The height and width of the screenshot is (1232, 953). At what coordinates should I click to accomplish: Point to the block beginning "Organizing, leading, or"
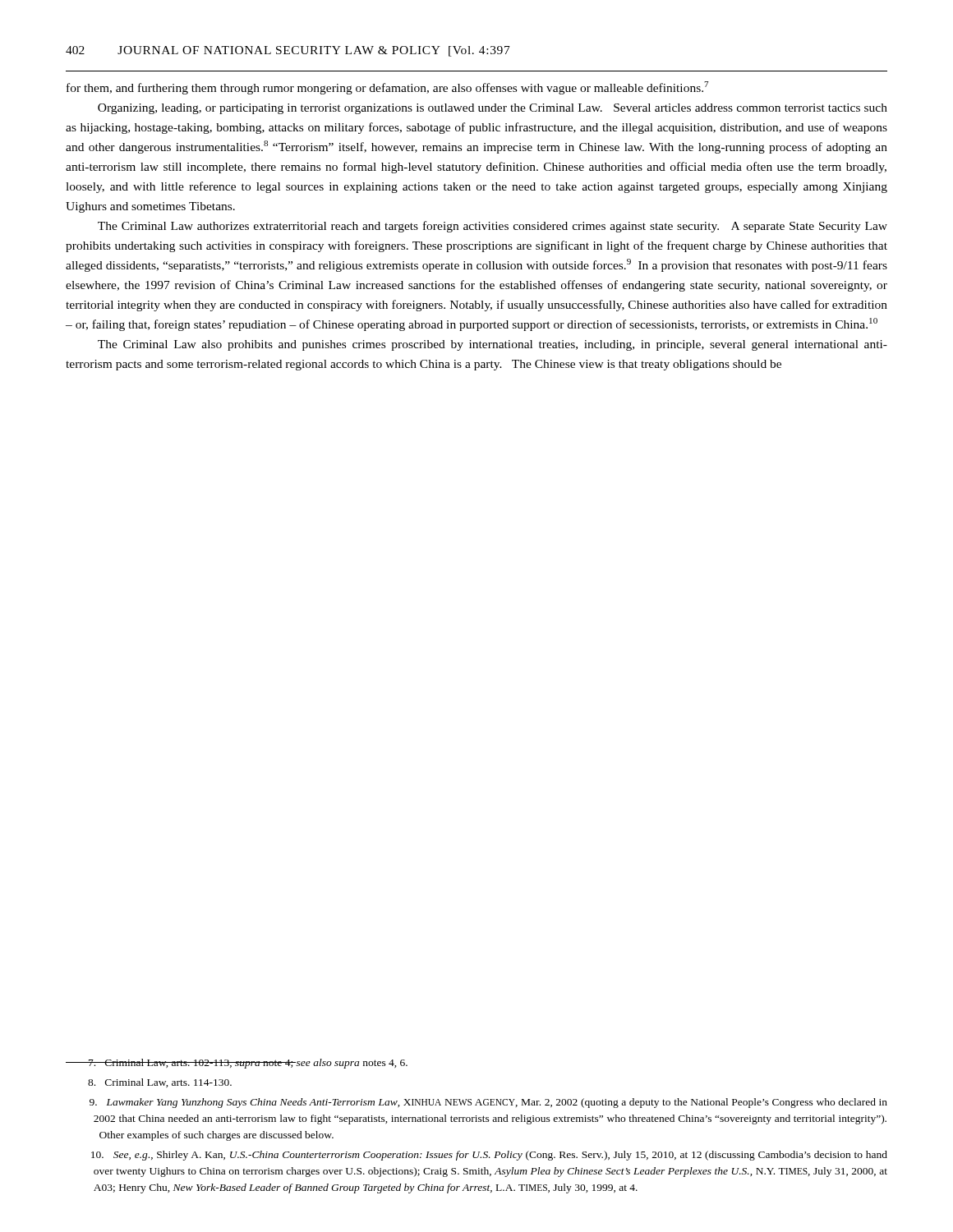[x=476, y=157]
